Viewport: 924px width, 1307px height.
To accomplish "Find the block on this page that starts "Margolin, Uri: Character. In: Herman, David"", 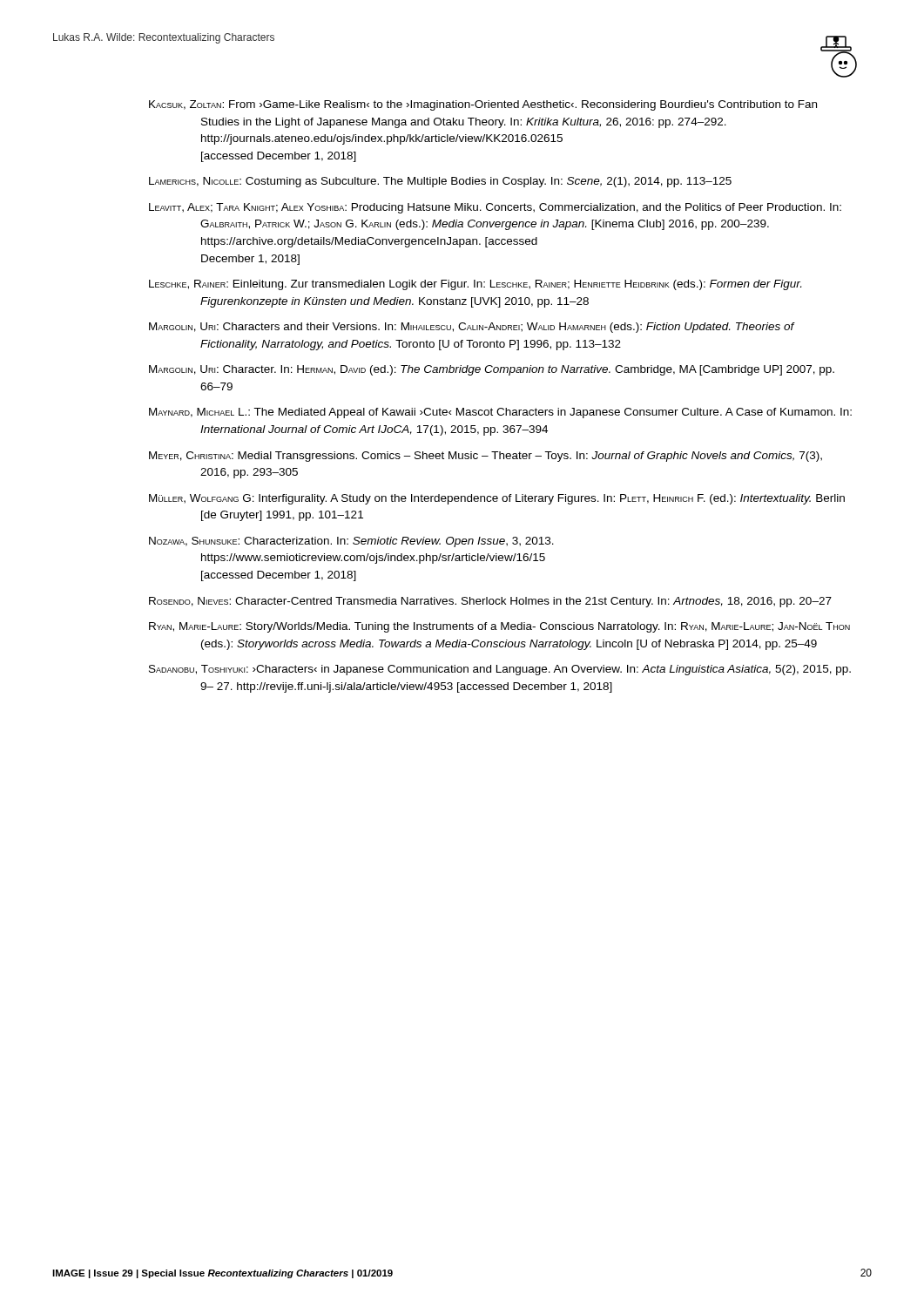I will (x=492, y=378).
